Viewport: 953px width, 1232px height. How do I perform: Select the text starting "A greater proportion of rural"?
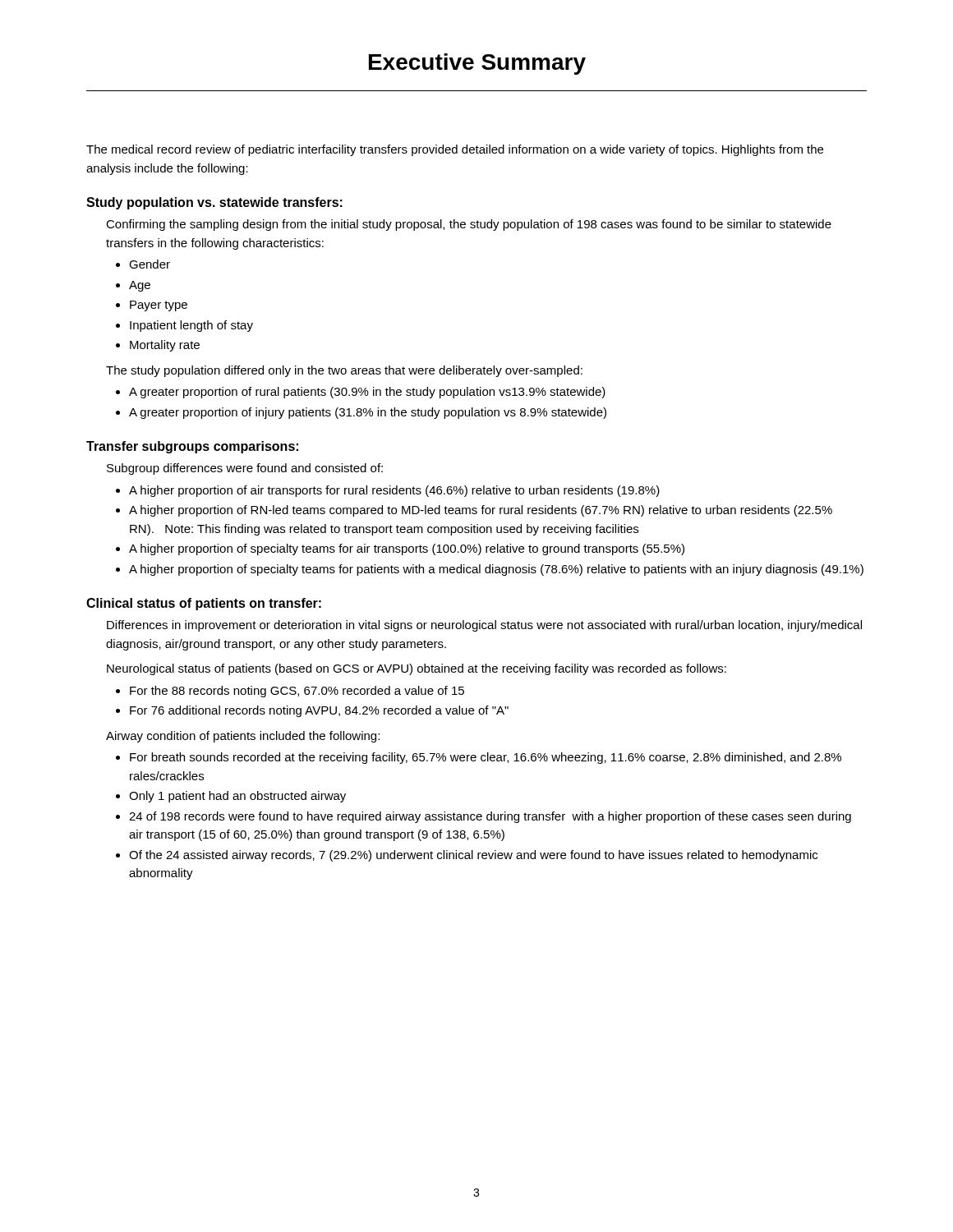pyautogui.click(x=367, y=391)
